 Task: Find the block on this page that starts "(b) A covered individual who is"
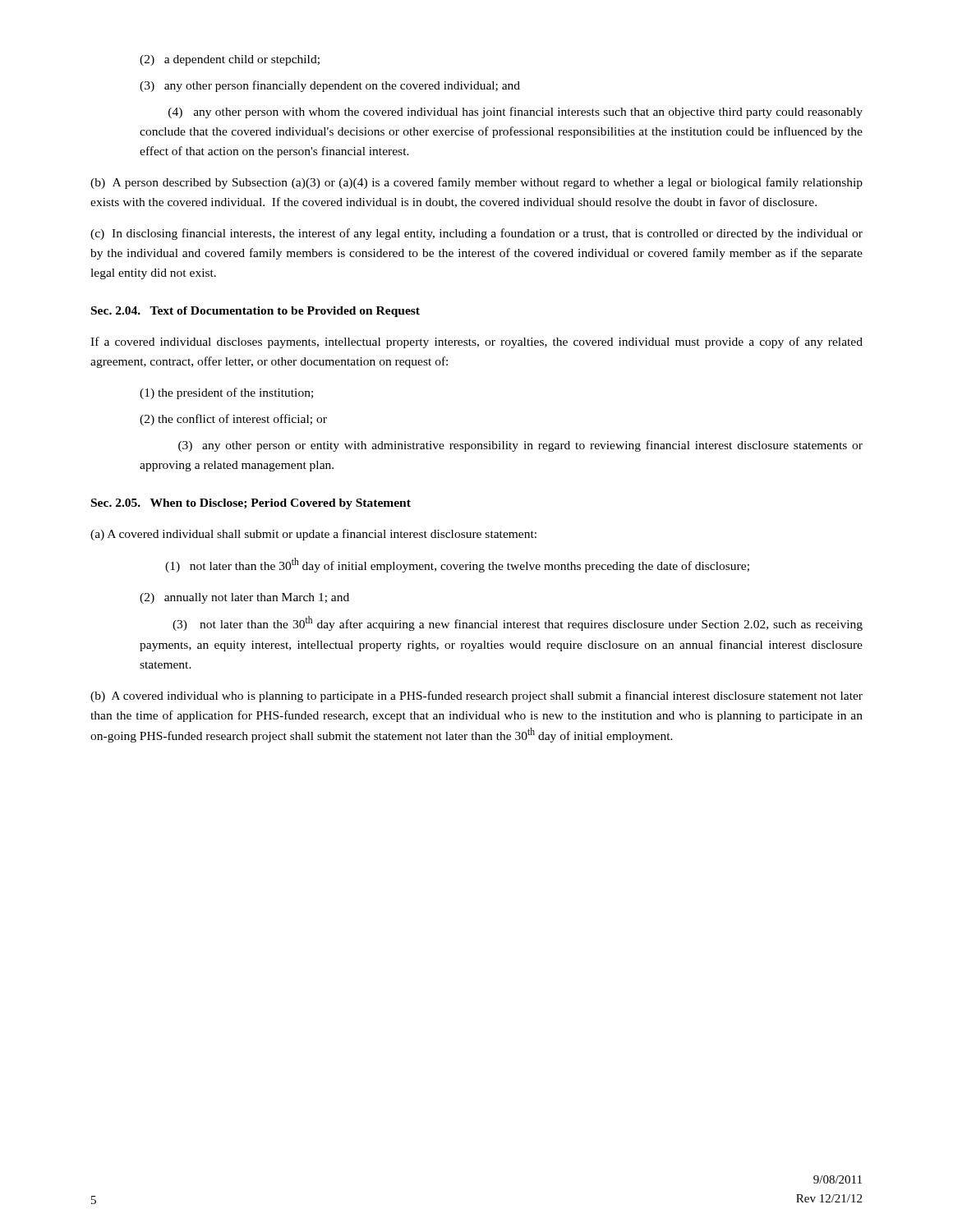pos(476,716)
